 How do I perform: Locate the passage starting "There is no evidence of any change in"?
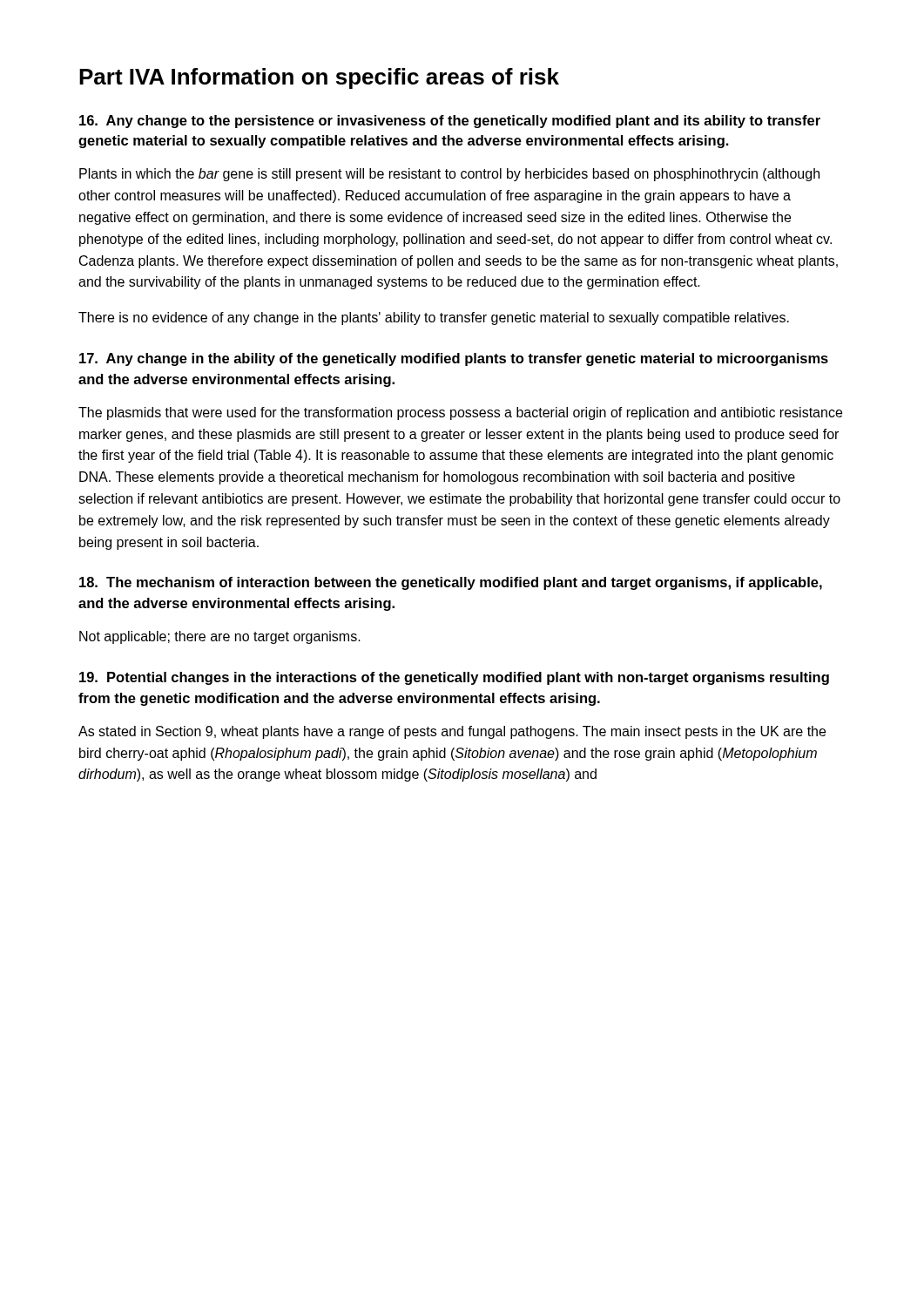tap(434, 318)
